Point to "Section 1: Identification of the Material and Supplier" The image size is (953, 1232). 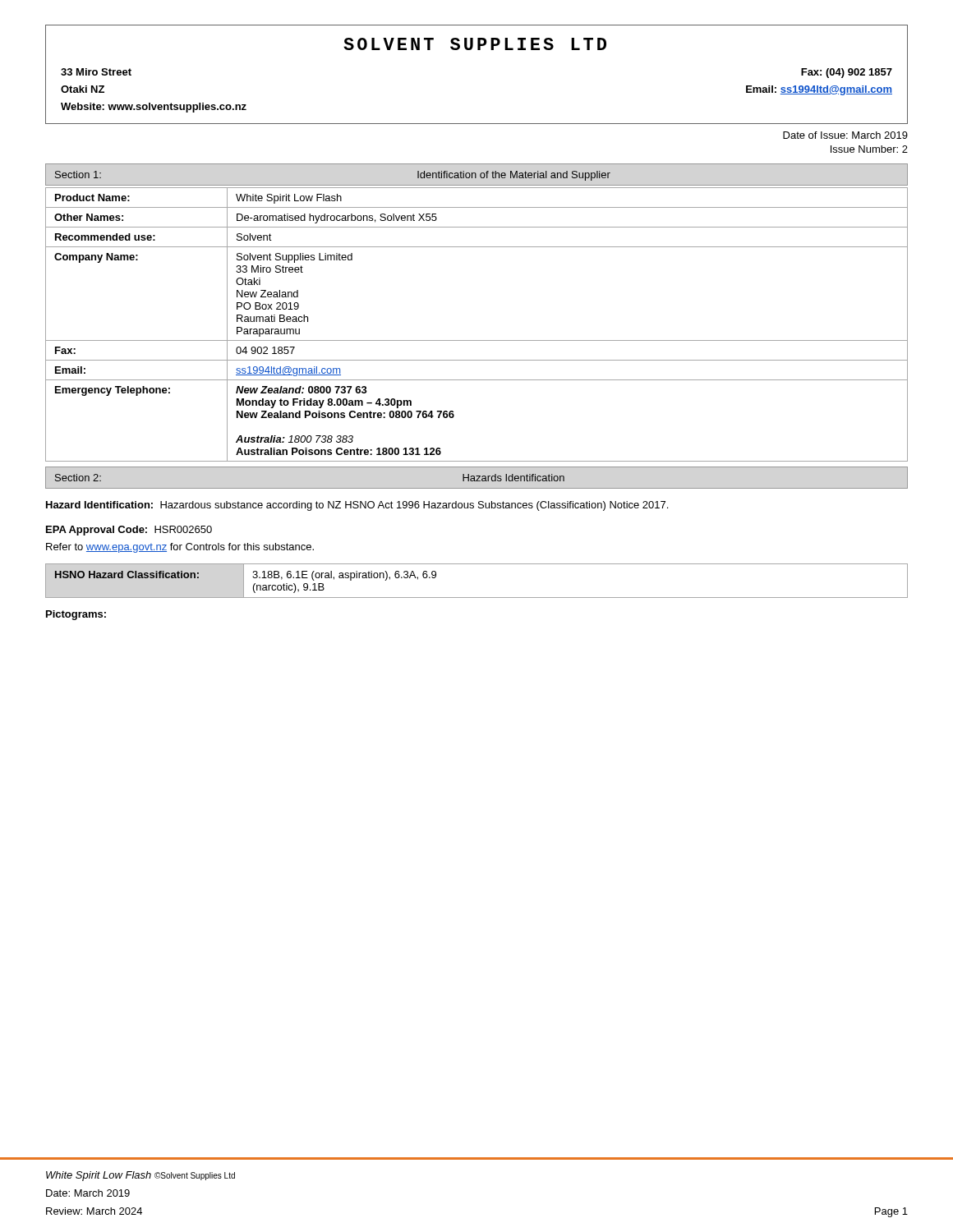pyautogui.click(x=476, y=175)
